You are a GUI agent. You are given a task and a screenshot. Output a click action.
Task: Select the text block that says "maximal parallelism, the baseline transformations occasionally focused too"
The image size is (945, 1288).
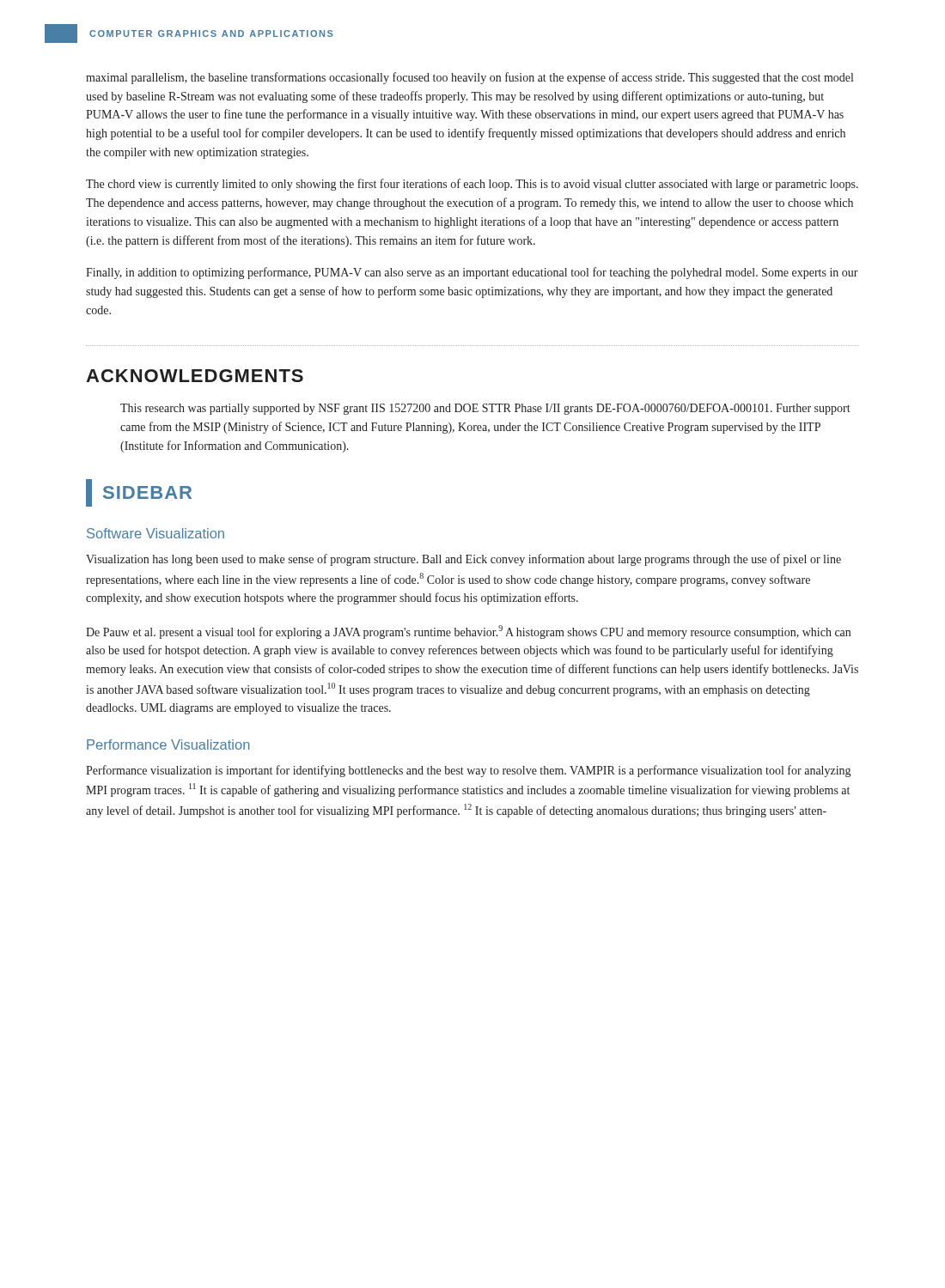[x=470, y=115]
